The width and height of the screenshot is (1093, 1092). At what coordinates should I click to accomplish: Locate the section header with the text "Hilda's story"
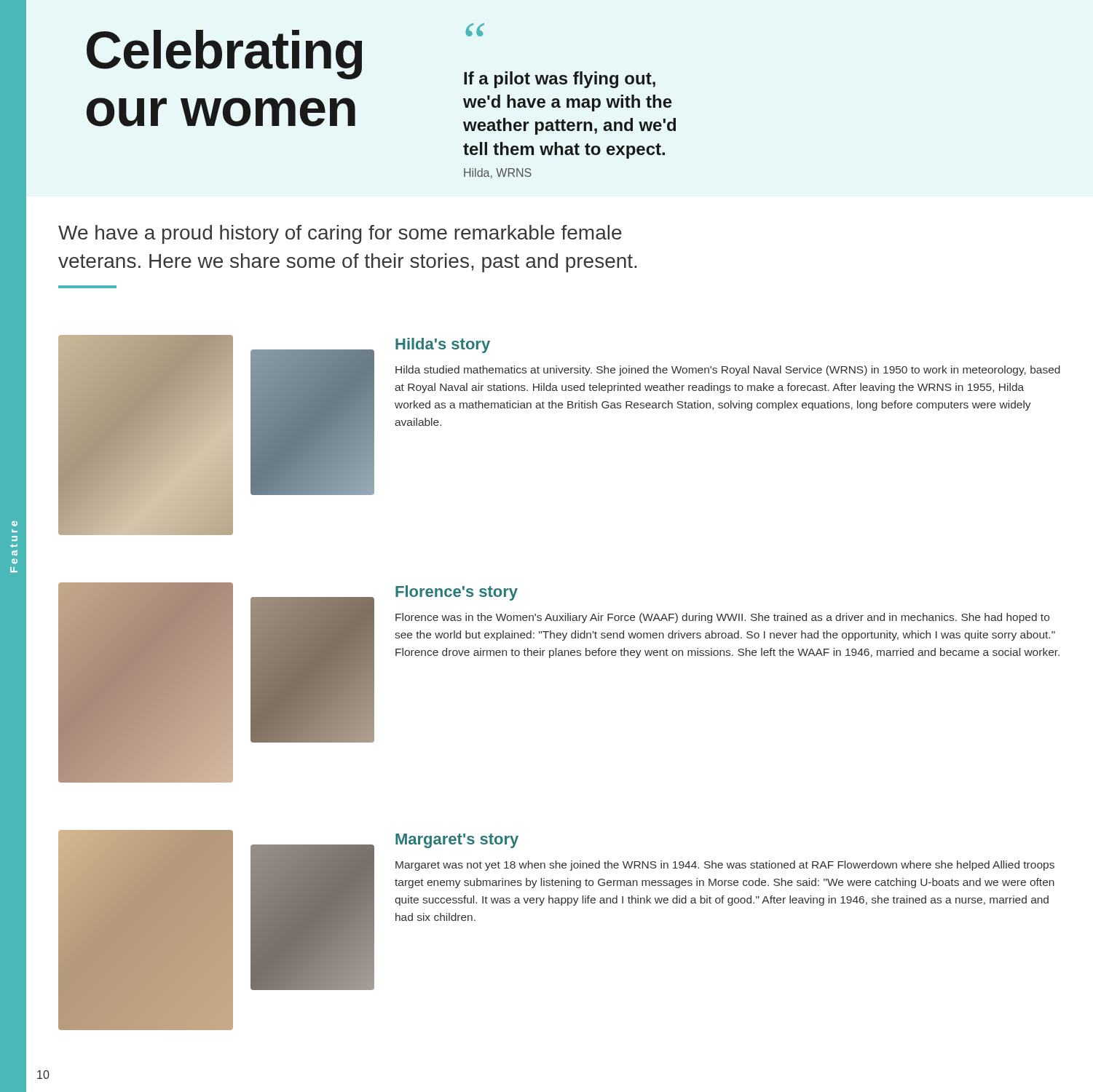coord(443,345)
